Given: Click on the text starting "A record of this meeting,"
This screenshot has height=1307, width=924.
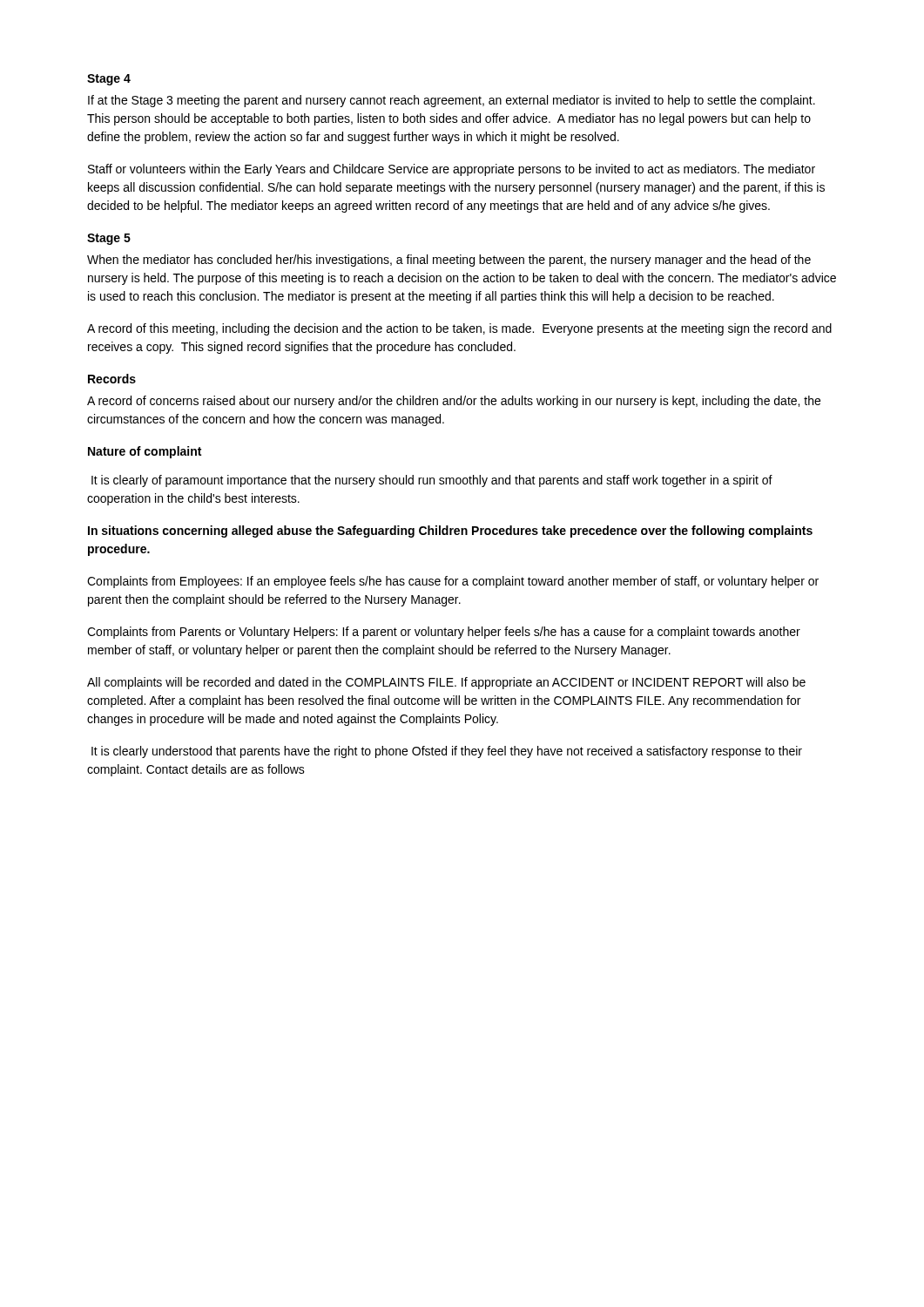Looking at the screenshot, I should 460,338.
